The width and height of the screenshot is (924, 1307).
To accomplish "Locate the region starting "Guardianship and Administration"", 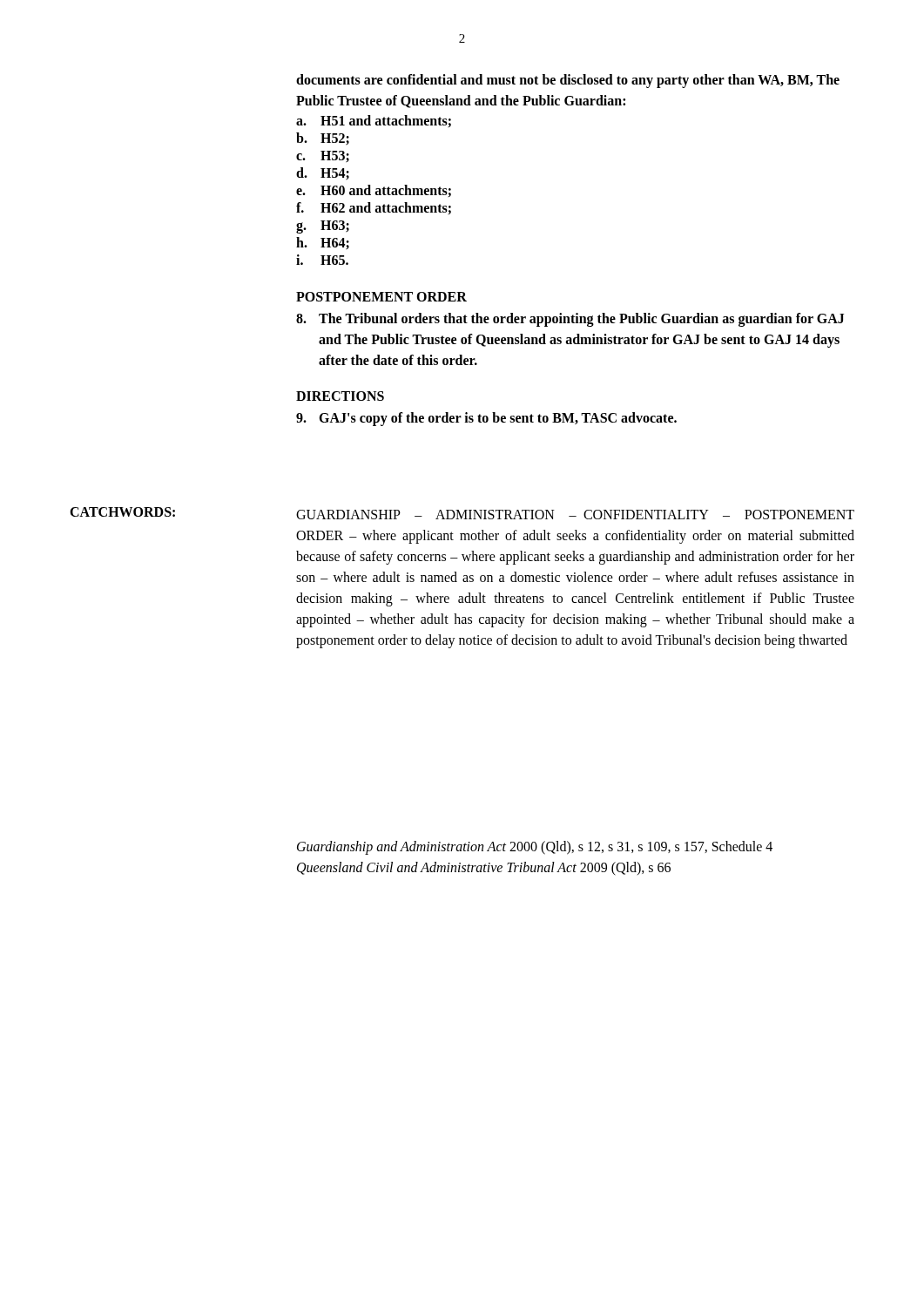I will click(534, 857).
